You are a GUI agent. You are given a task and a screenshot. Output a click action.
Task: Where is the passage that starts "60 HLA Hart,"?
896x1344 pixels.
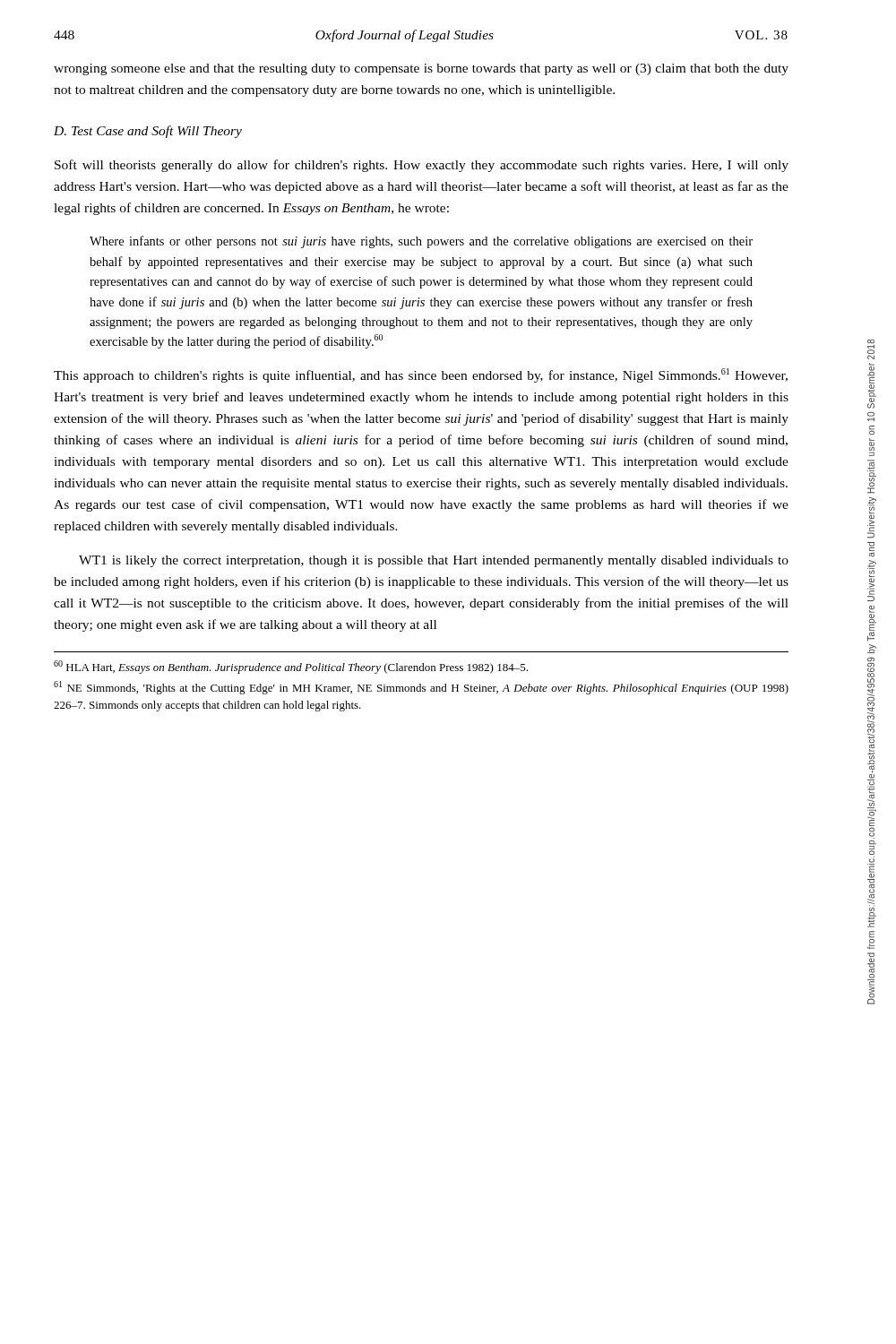click(x=291, y=667)
